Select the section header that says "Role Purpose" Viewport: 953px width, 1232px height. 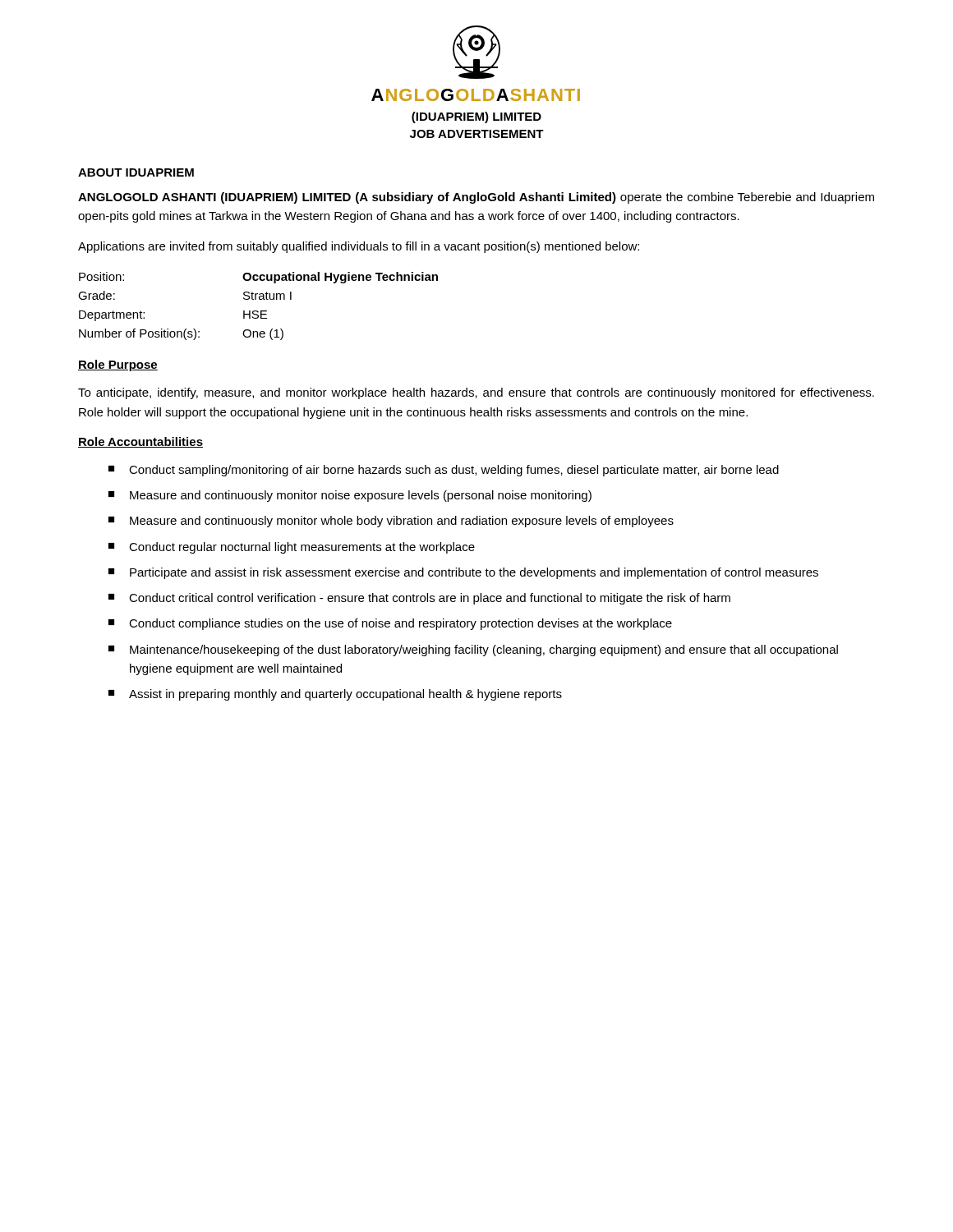118,365
